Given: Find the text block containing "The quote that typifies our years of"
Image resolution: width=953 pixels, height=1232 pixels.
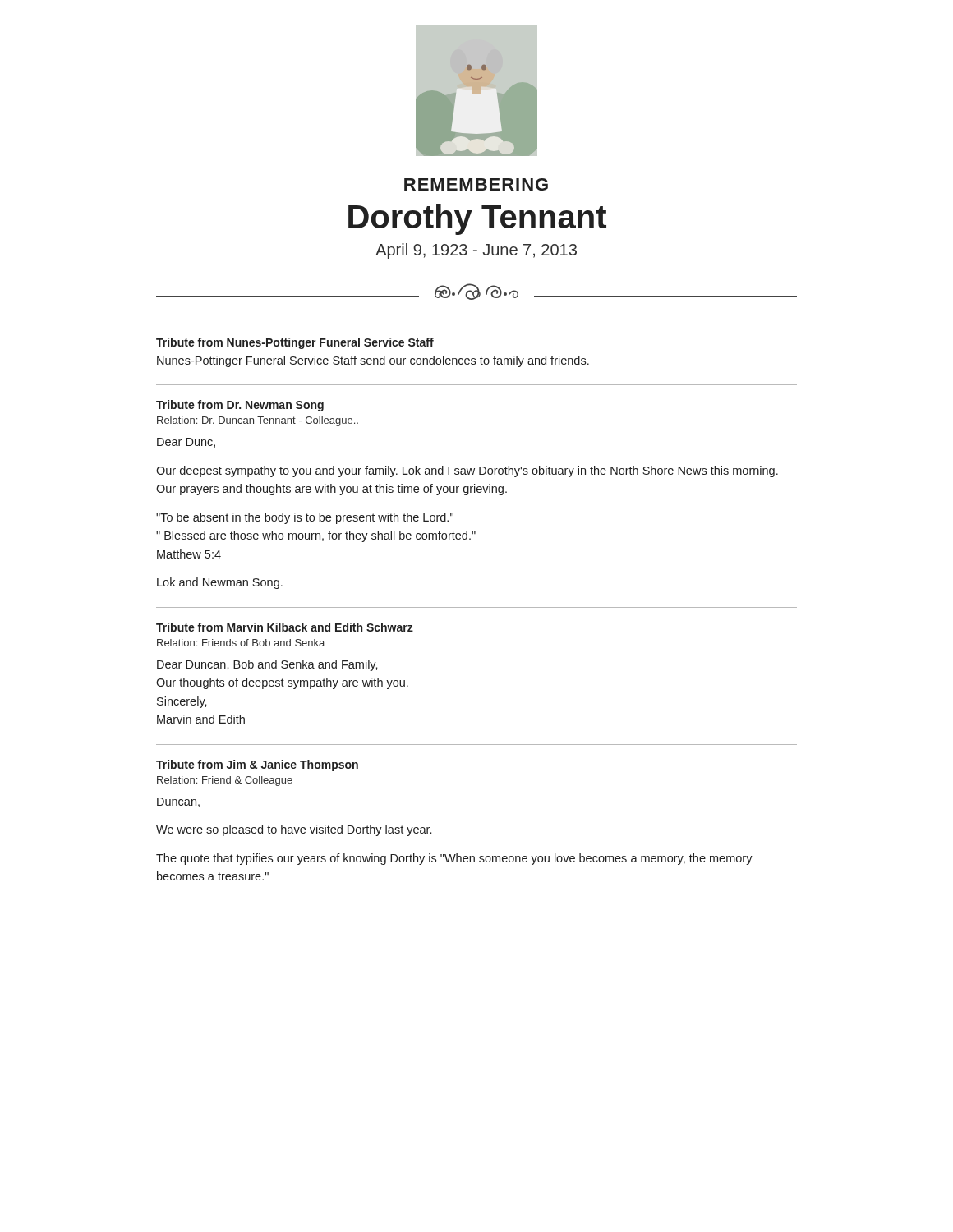Looking at the screenshot, I should coord(454,867).
